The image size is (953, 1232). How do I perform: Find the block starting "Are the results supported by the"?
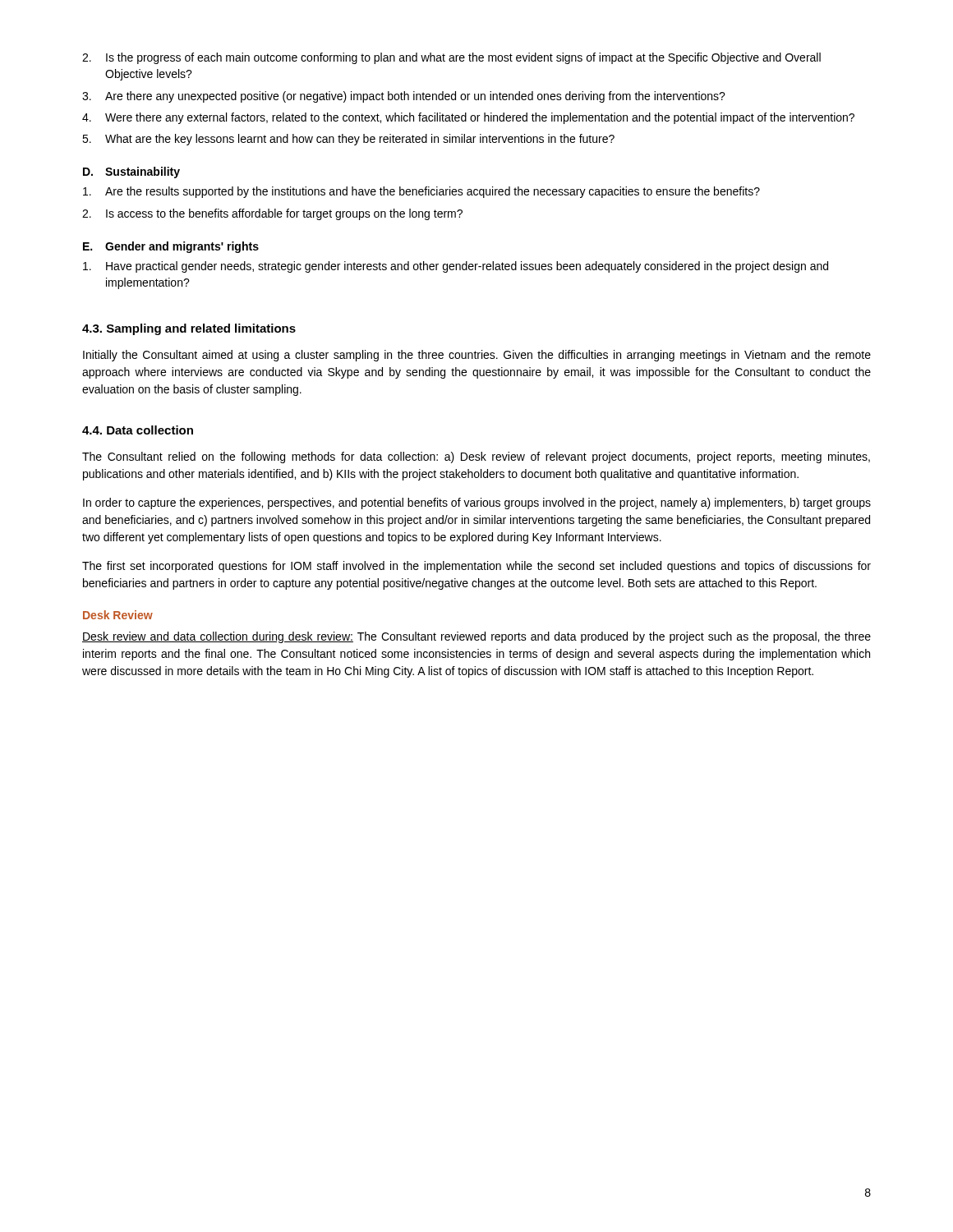[476, 192]
